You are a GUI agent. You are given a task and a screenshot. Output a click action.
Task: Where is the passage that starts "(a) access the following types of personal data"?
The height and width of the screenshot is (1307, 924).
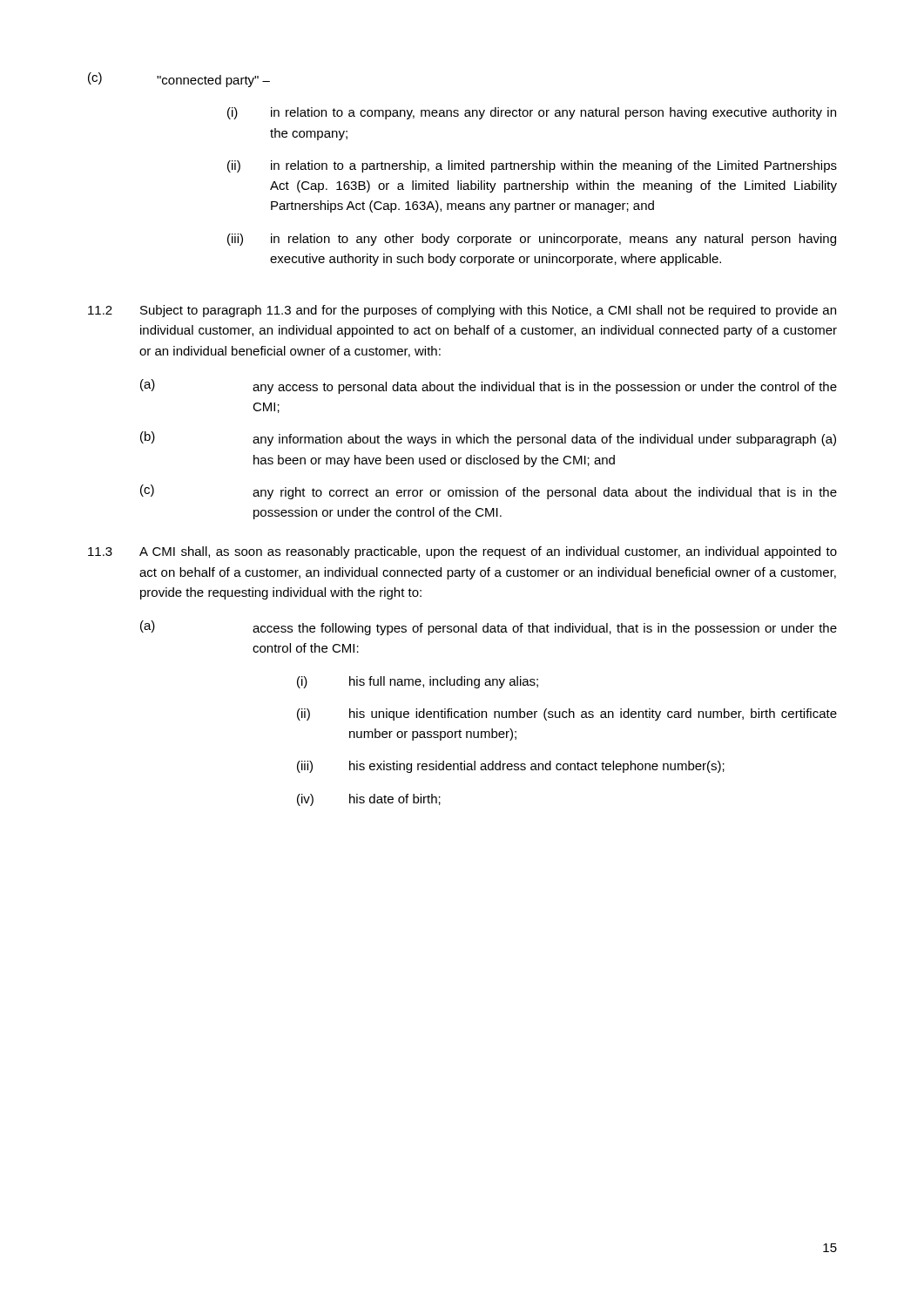tap(462, 719)
